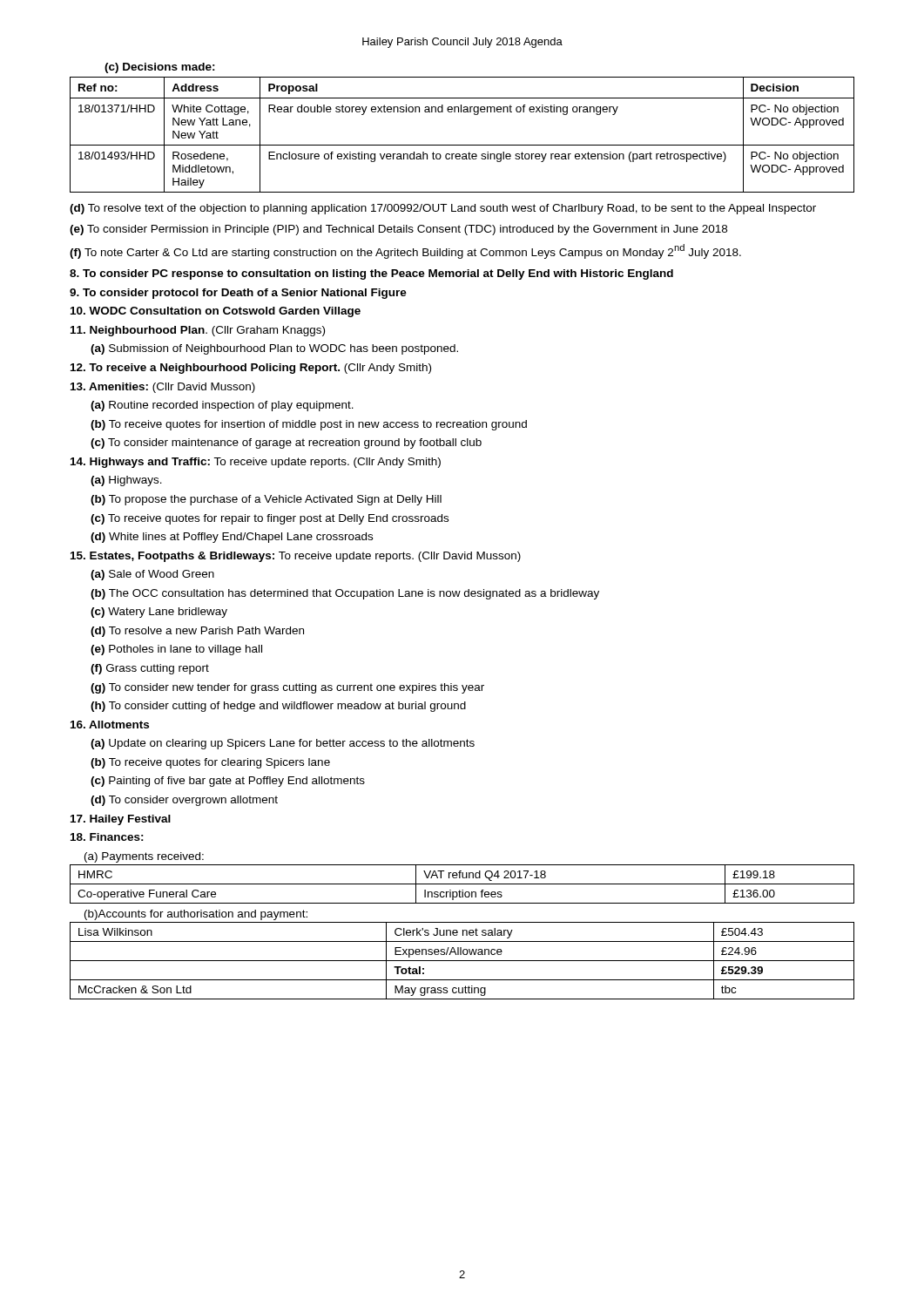
Task: Find the table that mentions "Rear double storey extension"
Action: tap(462, 135)
